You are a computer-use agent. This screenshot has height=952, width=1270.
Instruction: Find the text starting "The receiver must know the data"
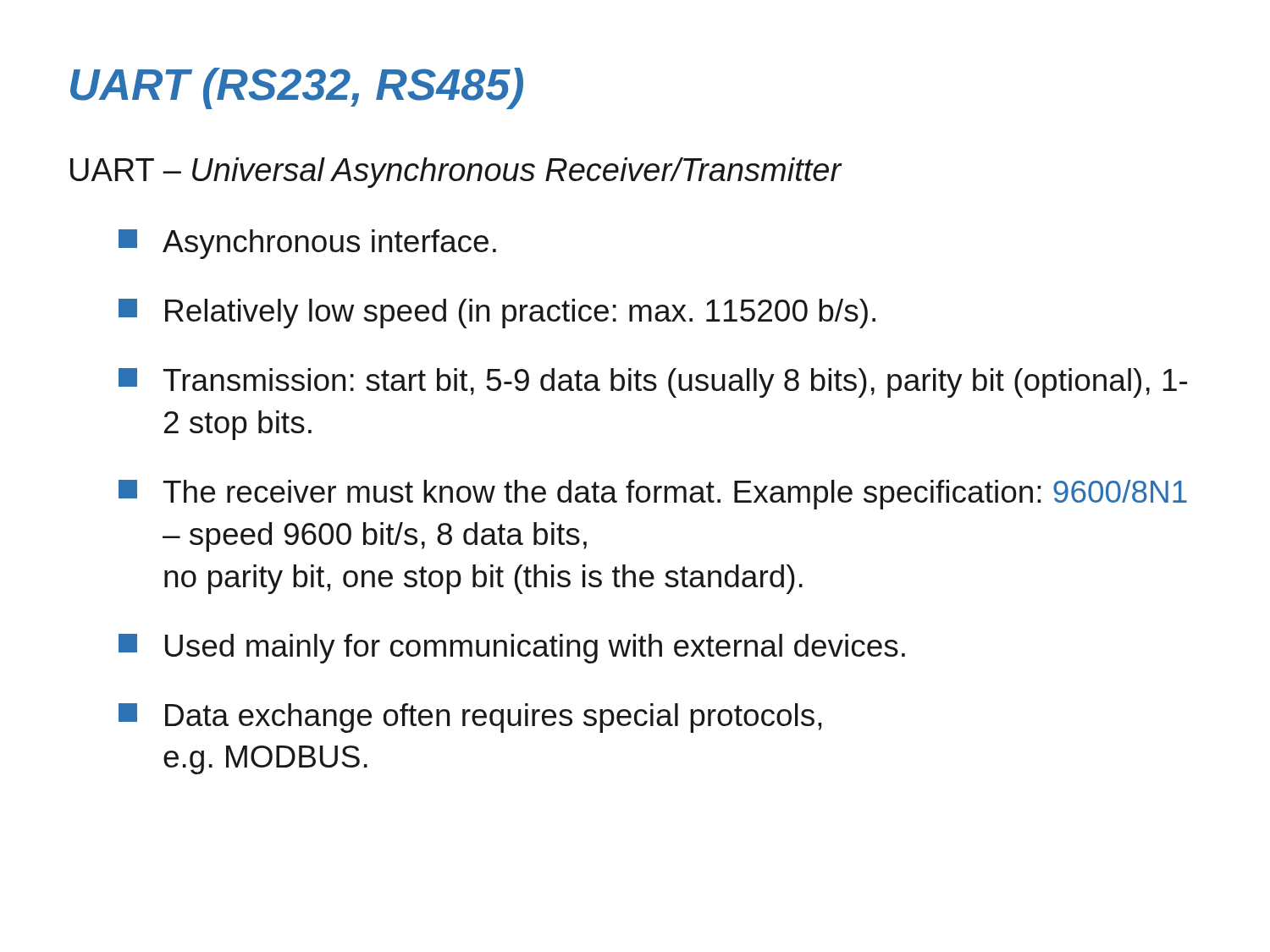[653, 495]
